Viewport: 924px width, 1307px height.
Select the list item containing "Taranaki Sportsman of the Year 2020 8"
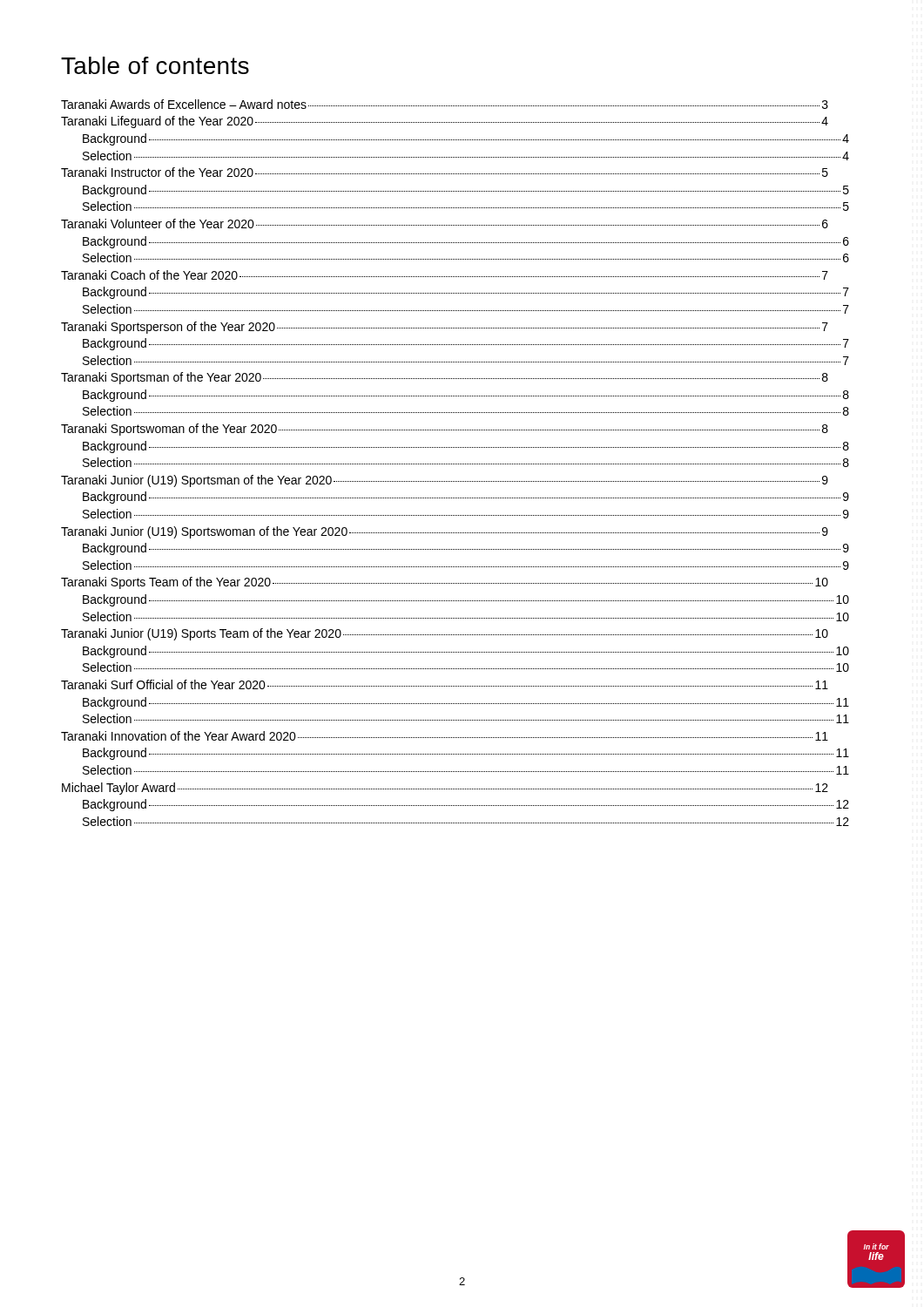[x=445, y=378]
